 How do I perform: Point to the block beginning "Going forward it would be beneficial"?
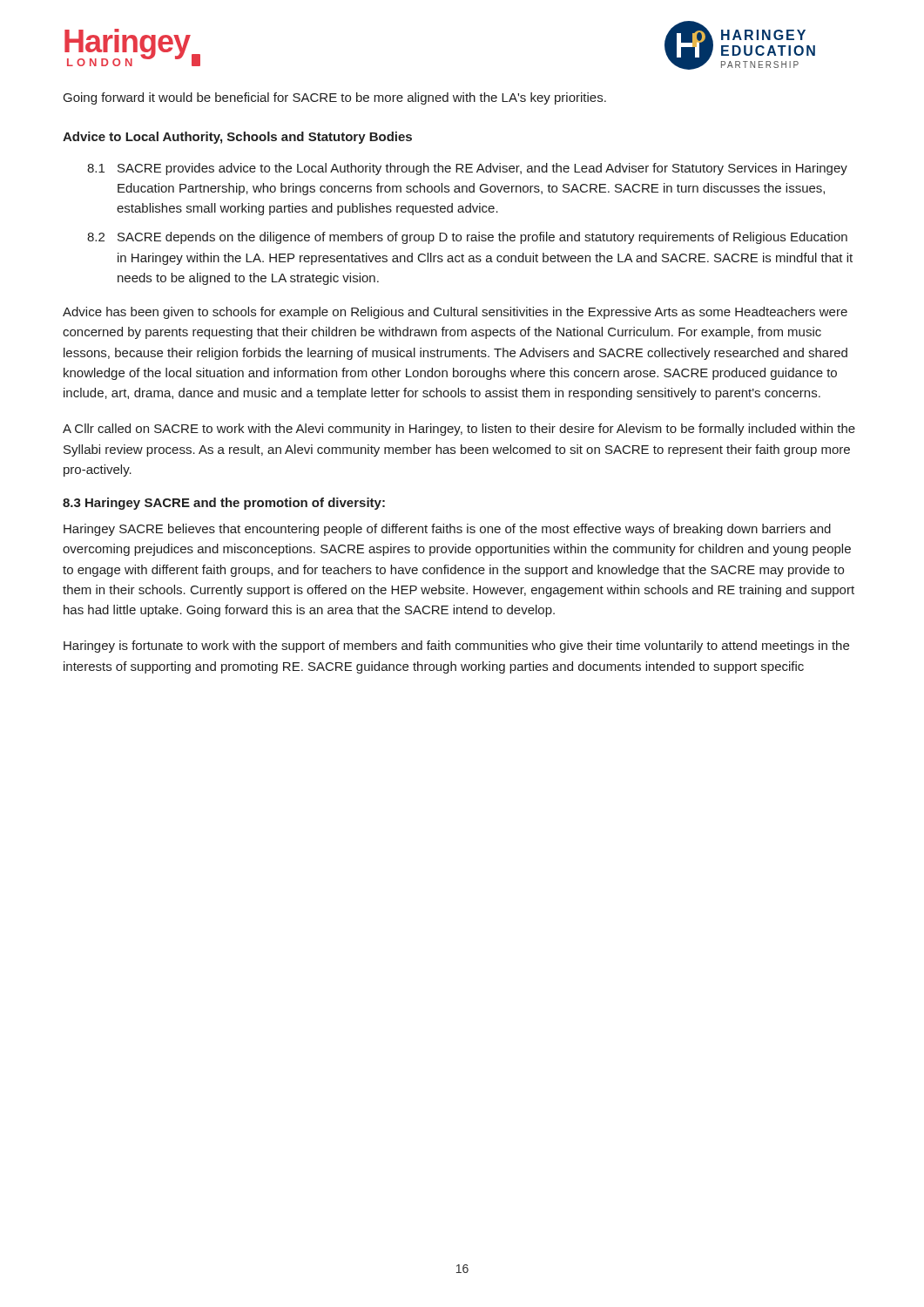(x=335, y=97)
